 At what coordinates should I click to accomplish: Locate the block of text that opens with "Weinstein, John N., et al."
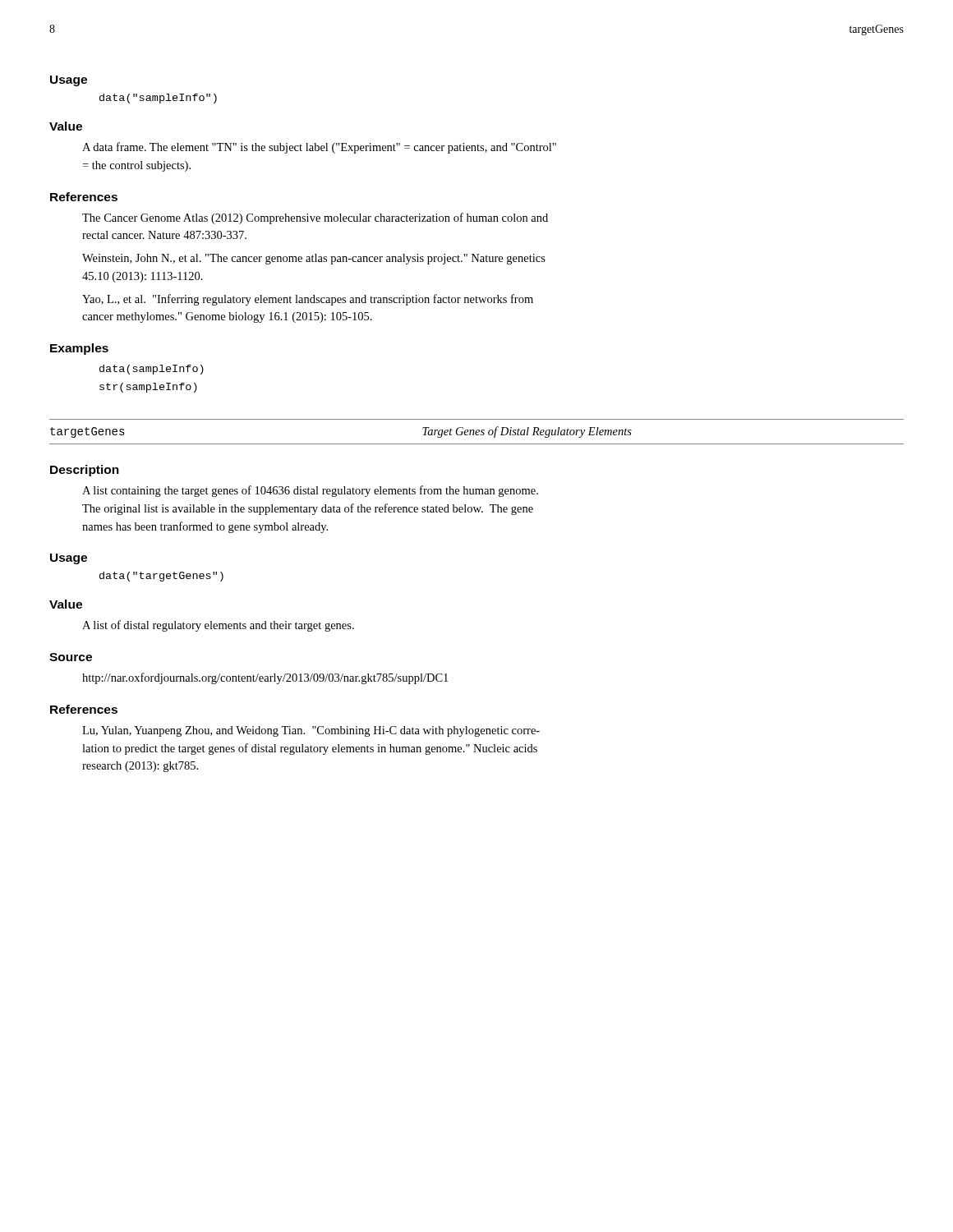pyautogui.click(x=314, y=267)
